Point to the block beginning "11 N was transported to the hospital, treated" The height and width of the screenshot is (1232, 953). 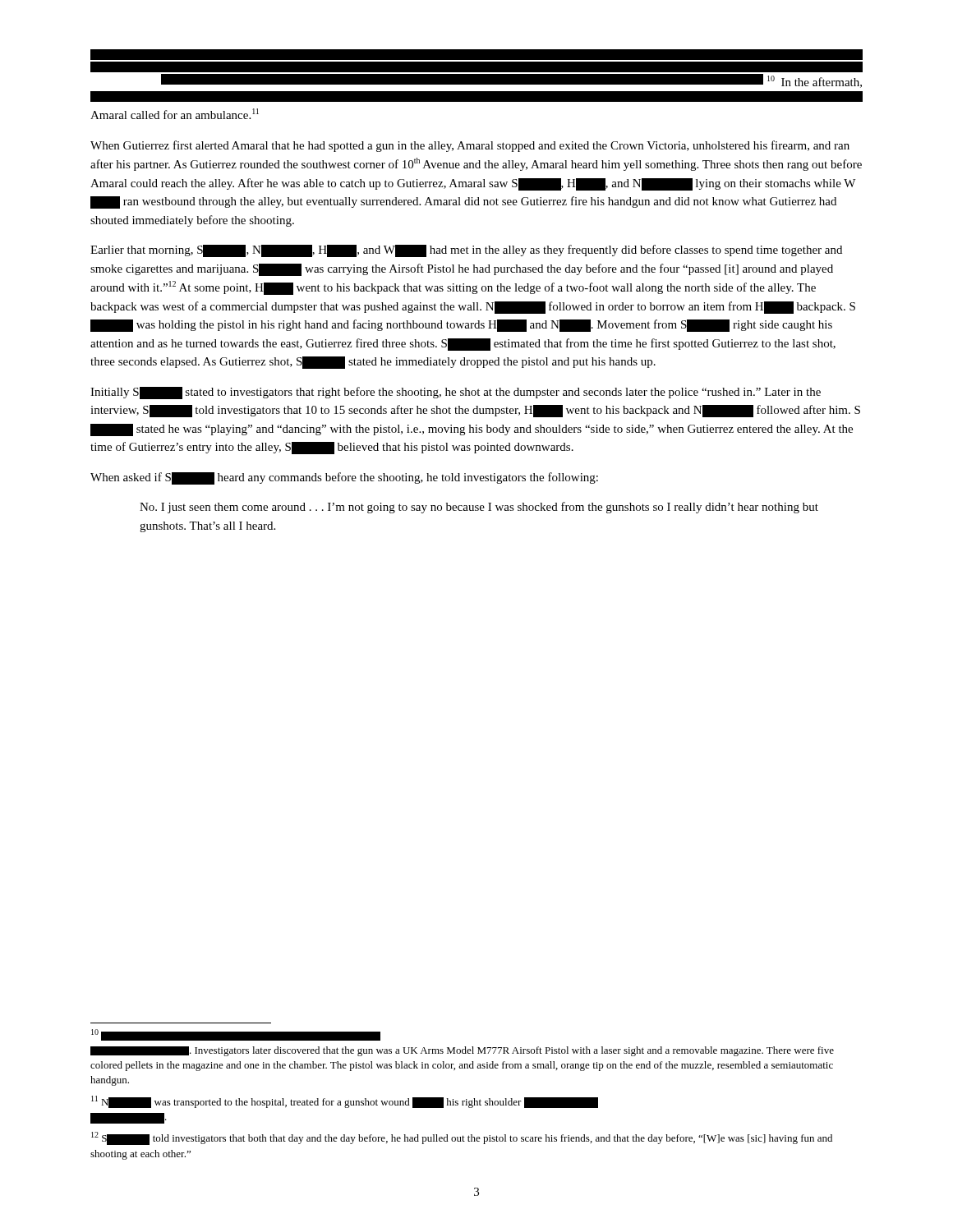click(344, 1108)
